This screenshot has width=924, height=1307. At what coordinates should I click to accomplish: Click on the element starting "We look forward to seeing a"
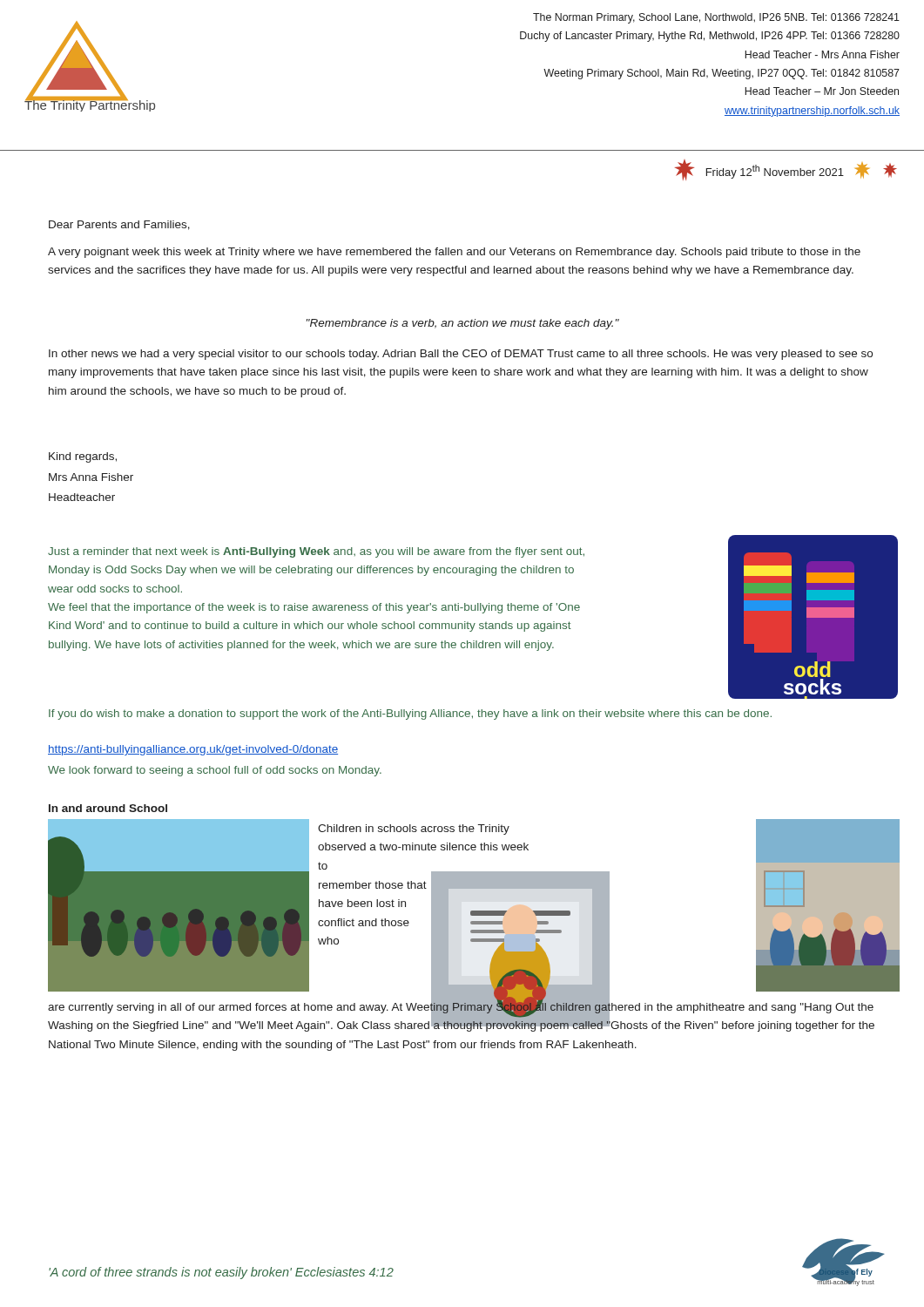pos(215,770)
